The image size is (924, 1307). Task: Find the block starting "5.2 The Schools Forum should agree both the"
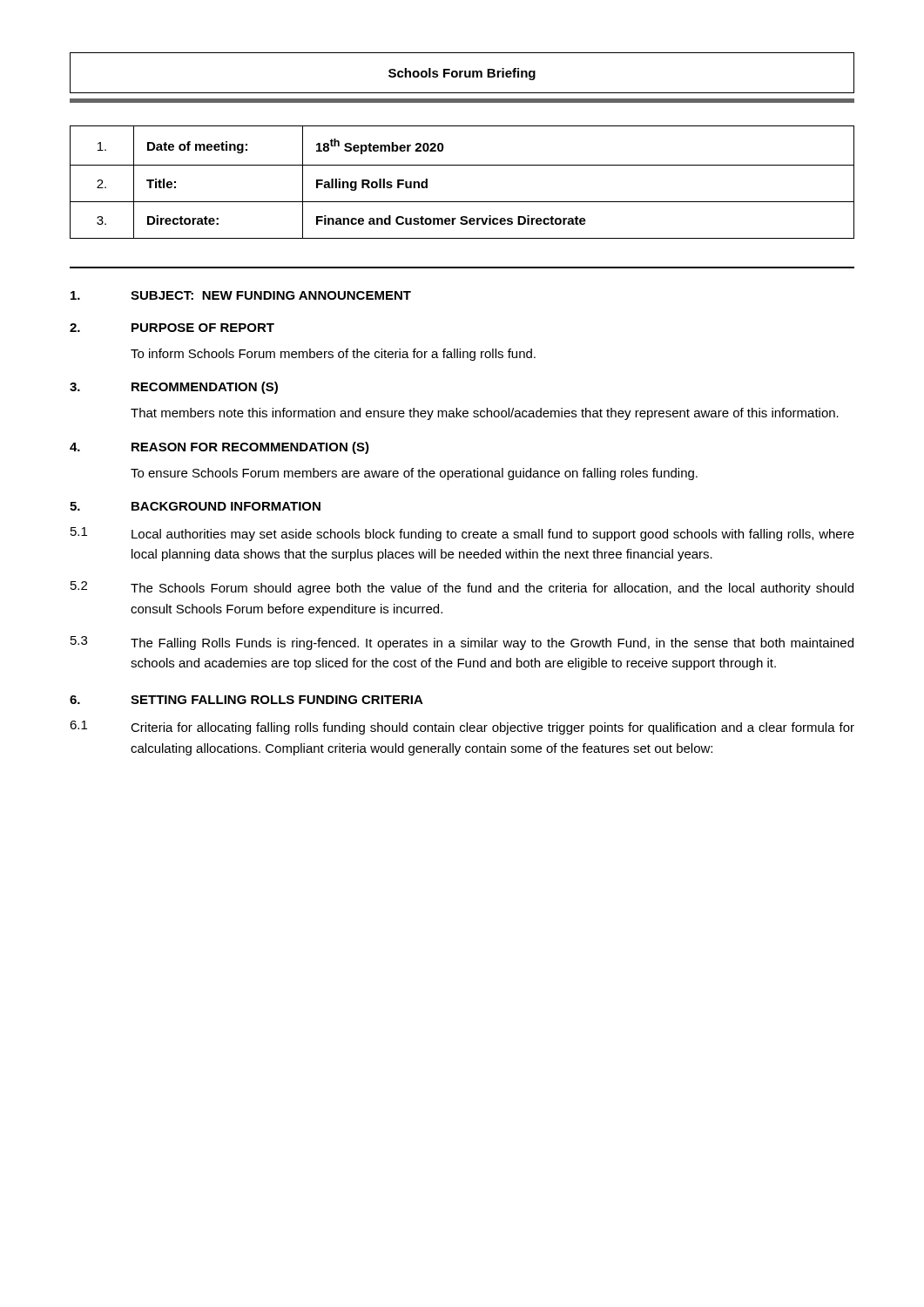click(462, 598)
